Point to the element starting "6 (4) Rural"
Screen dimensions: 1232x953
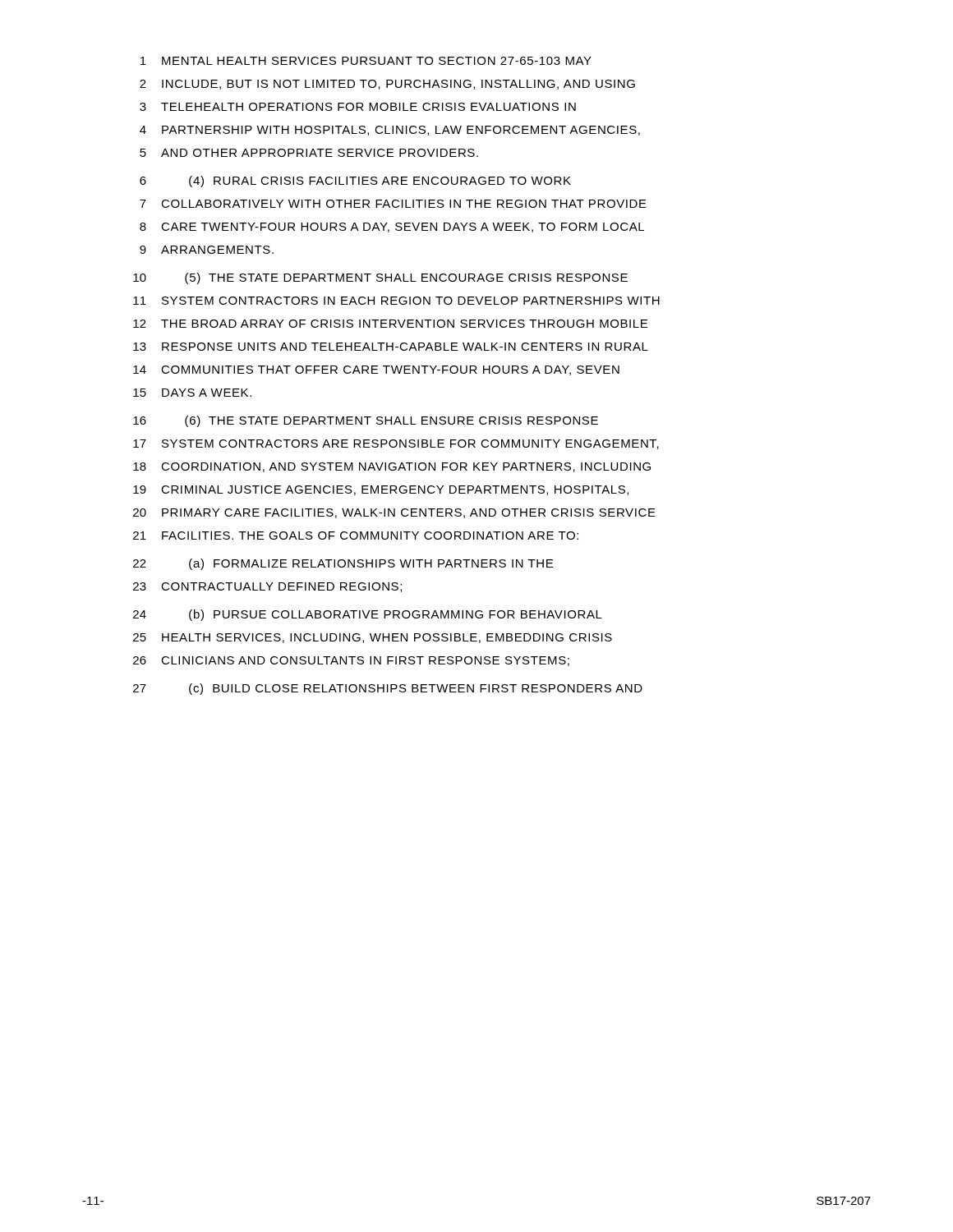pyautogui.click(x=489, y=181)
